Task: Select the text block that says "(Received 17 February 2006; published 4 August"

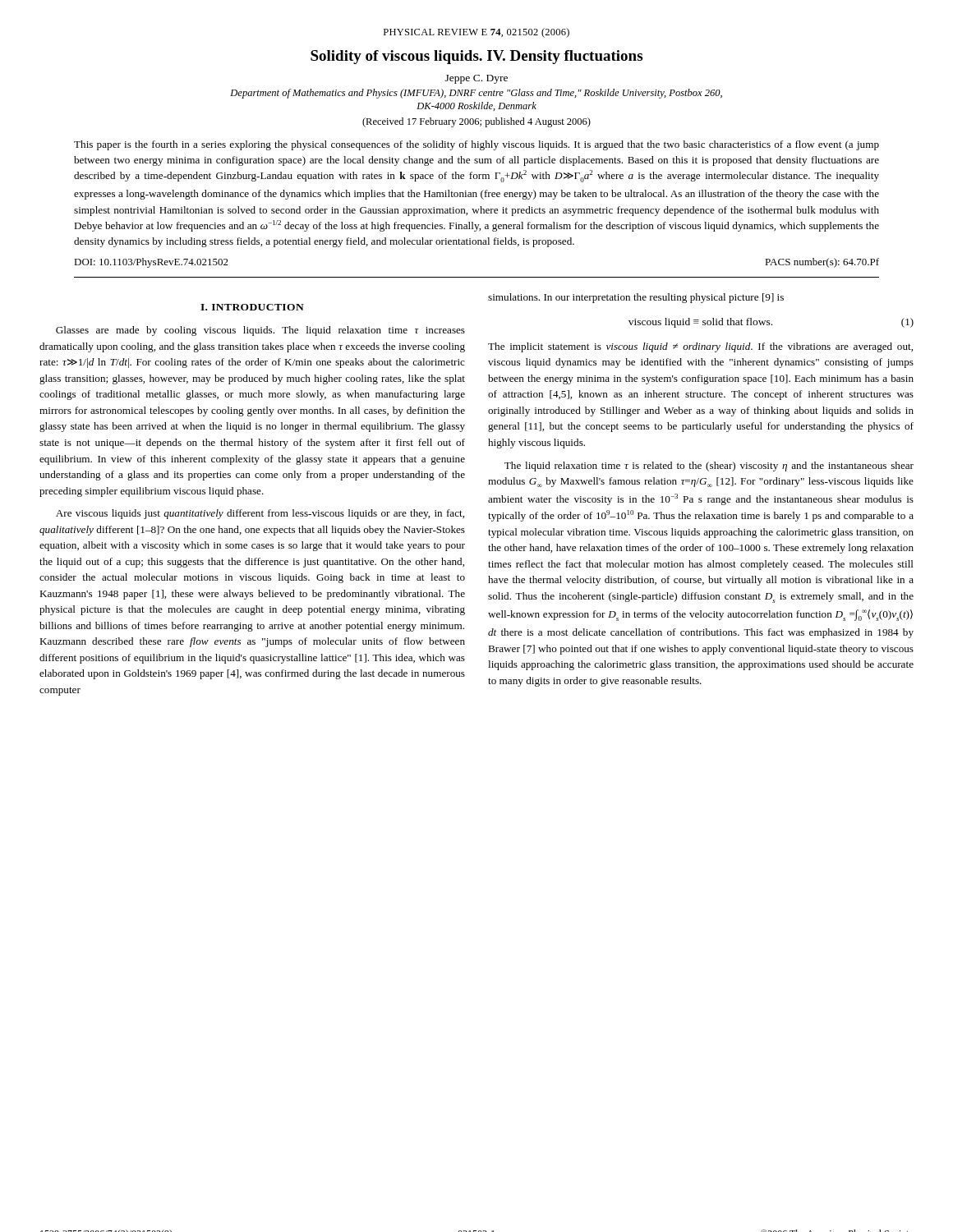Action: [476, 122]
